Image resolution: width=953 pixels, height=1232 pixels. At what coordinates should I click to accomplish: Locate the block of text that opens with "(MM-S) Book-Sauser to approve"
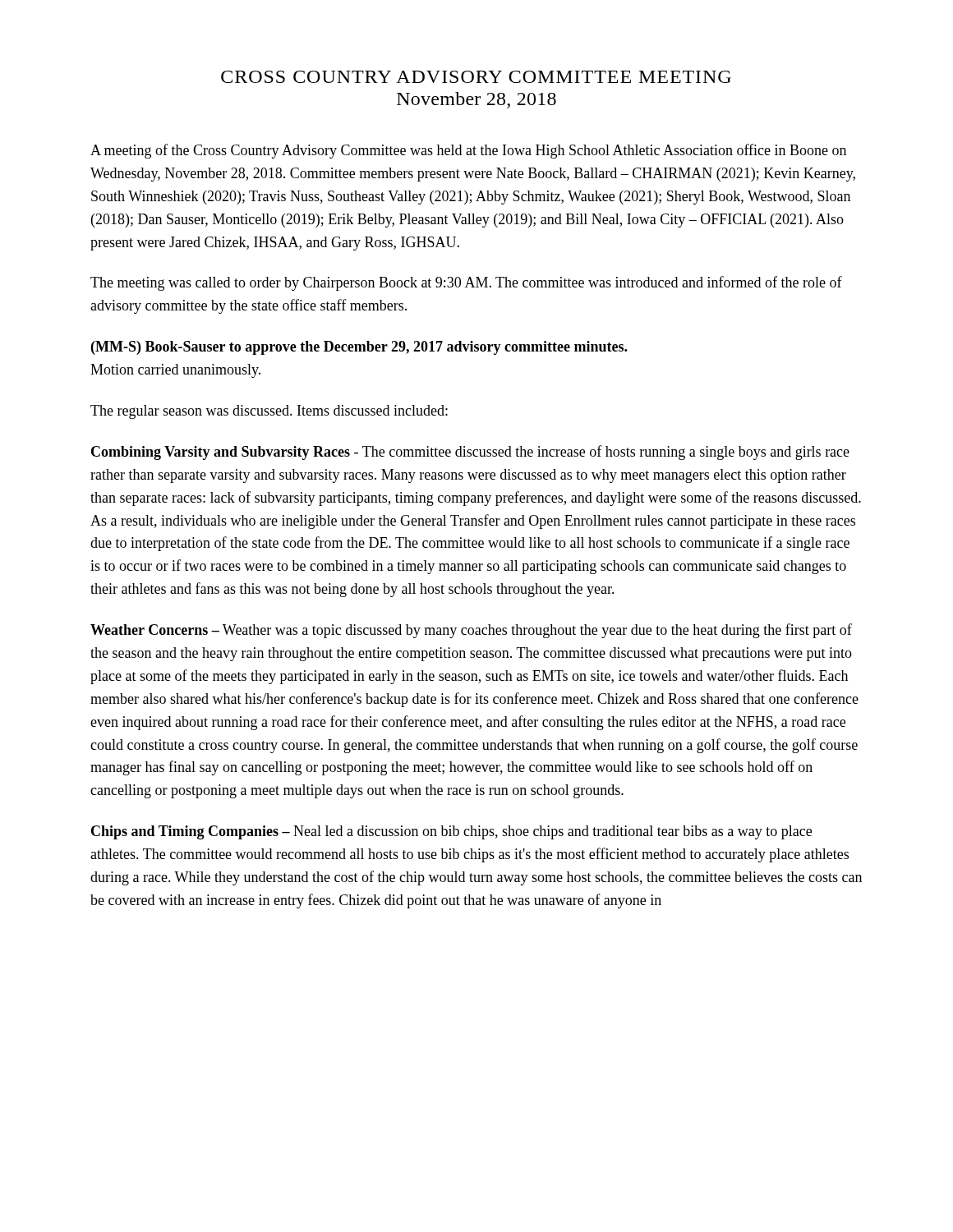coord(359,358)
